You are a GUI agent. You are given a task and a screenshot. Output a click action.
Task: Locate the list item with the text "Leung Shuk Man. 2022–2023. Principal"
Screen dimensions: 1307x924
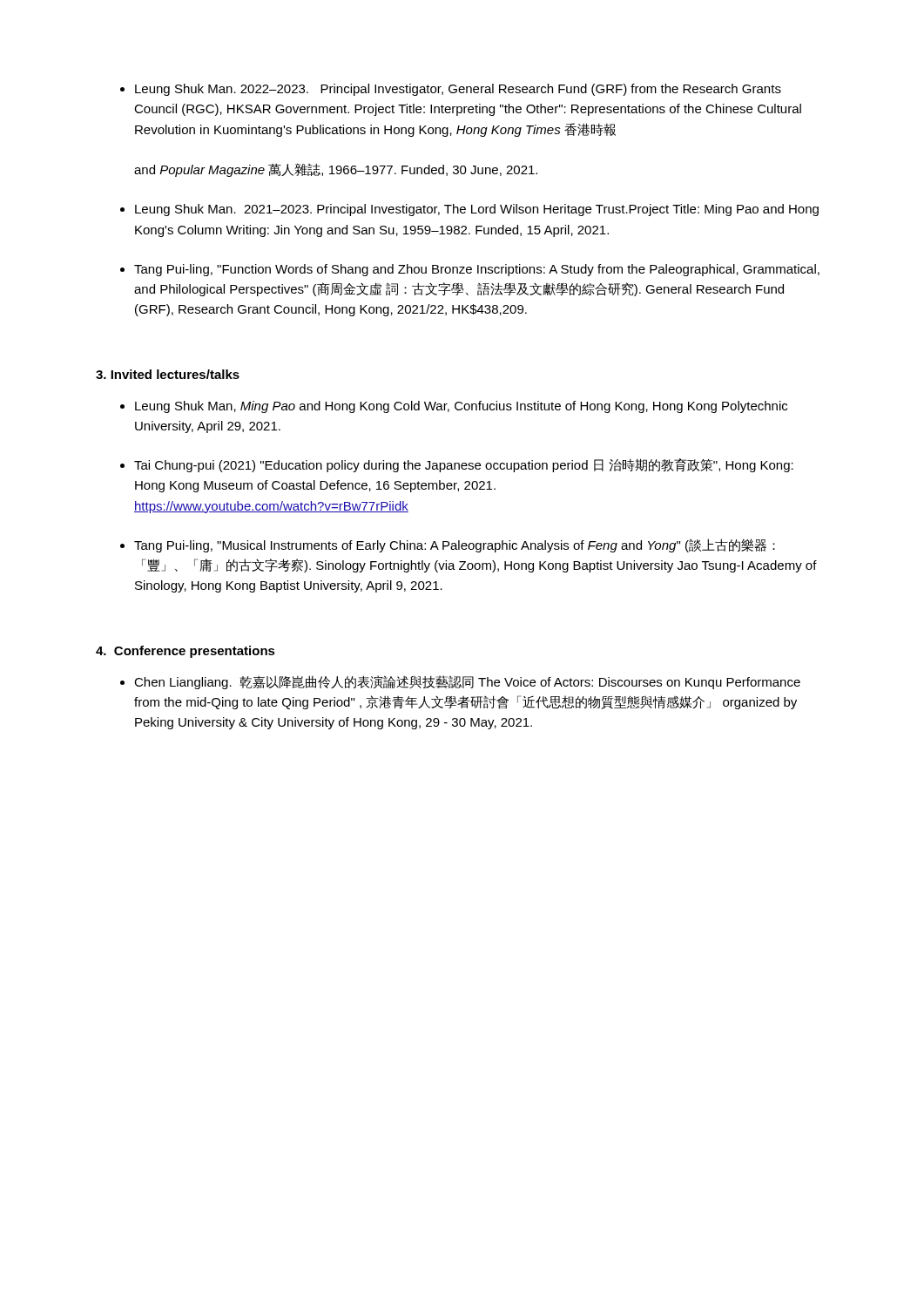pos(468,129)
